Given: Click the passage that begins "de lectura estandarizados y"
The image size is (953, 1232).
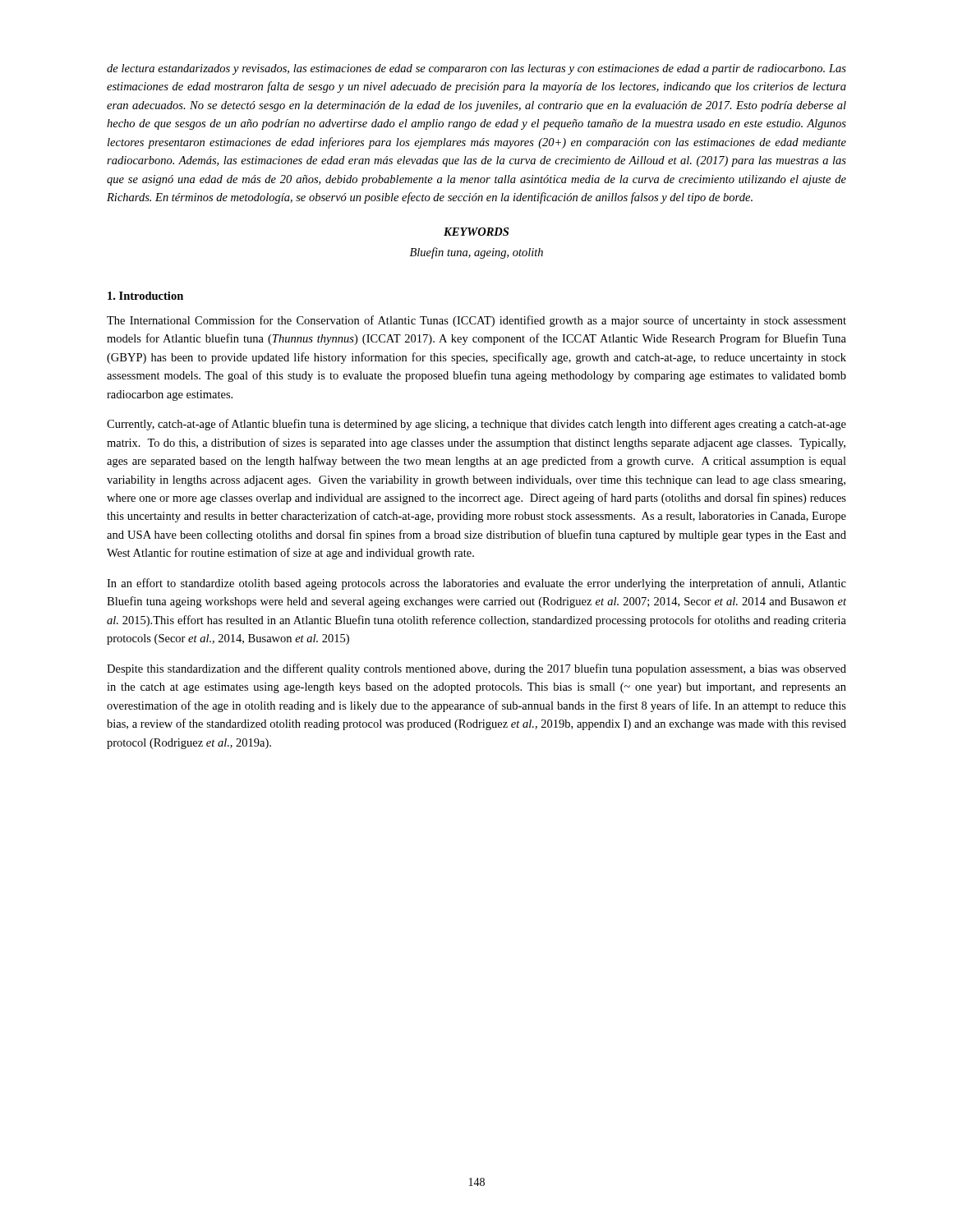Looking at the screenshot, I should [476, 133].
